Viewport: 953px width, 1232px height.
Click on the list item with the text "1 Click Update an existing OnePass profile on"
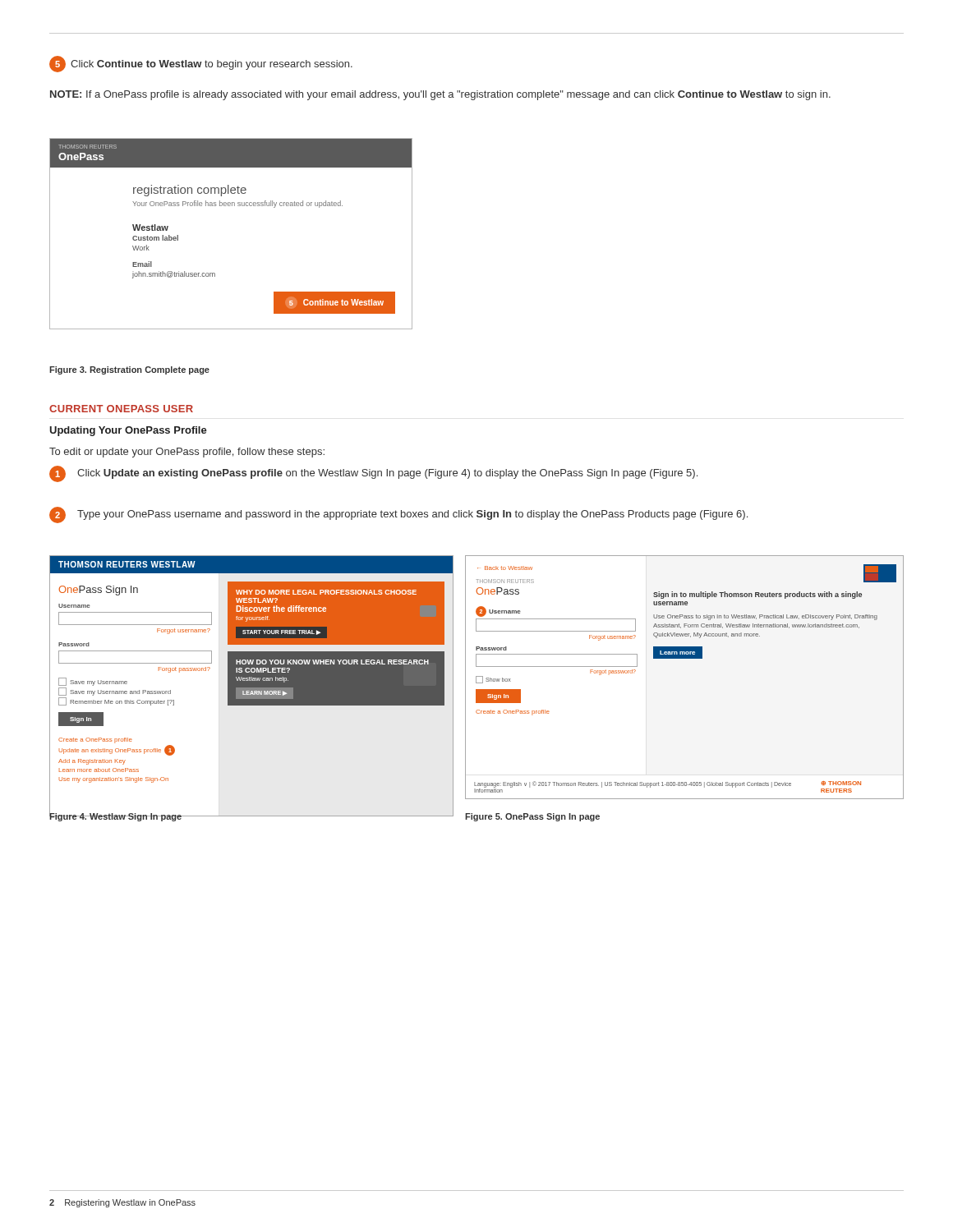pos(374,473)
